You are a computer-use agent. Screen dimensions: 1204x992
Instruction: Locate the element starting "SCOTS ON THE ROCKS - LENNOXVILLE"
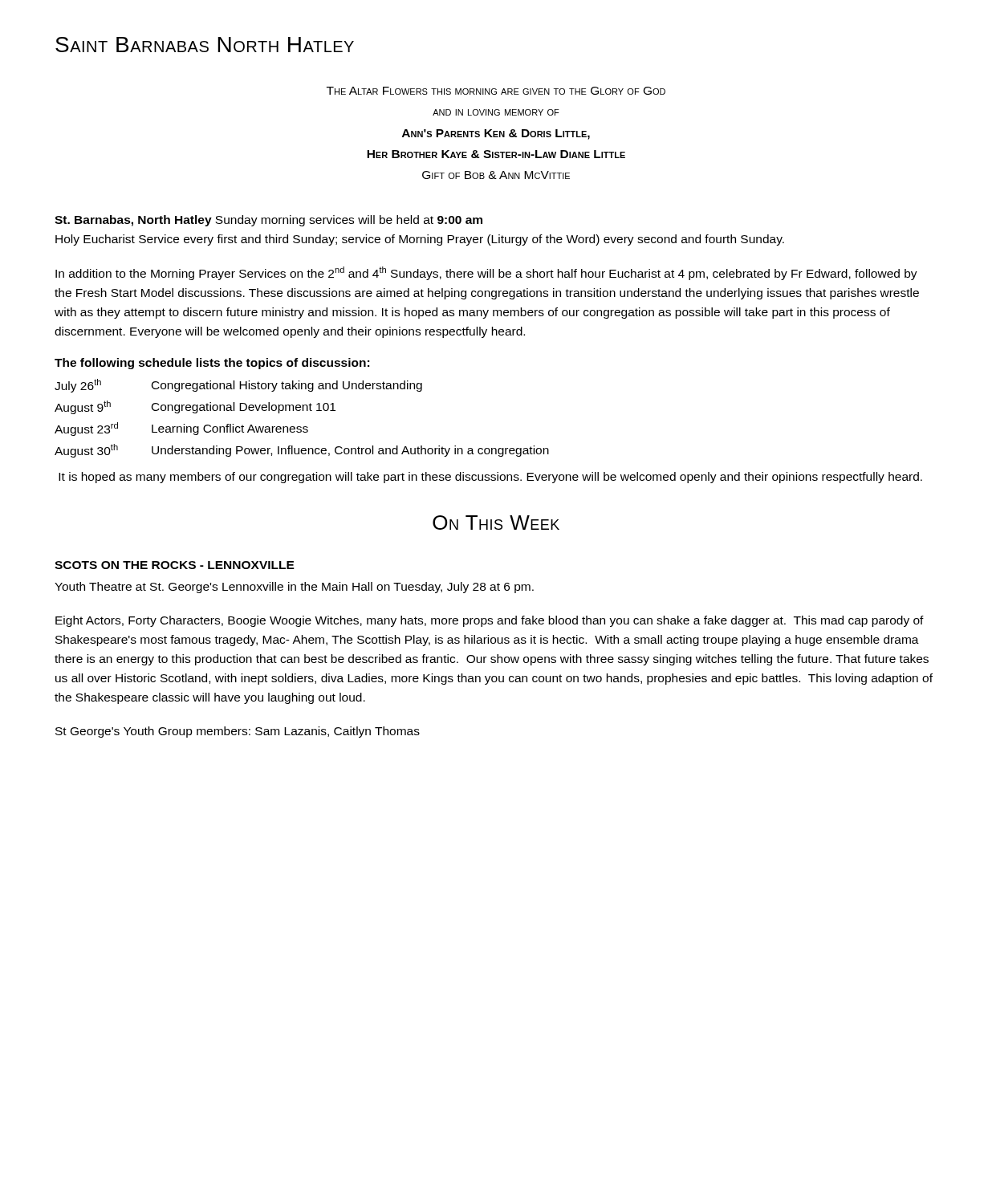pos(174,564)
